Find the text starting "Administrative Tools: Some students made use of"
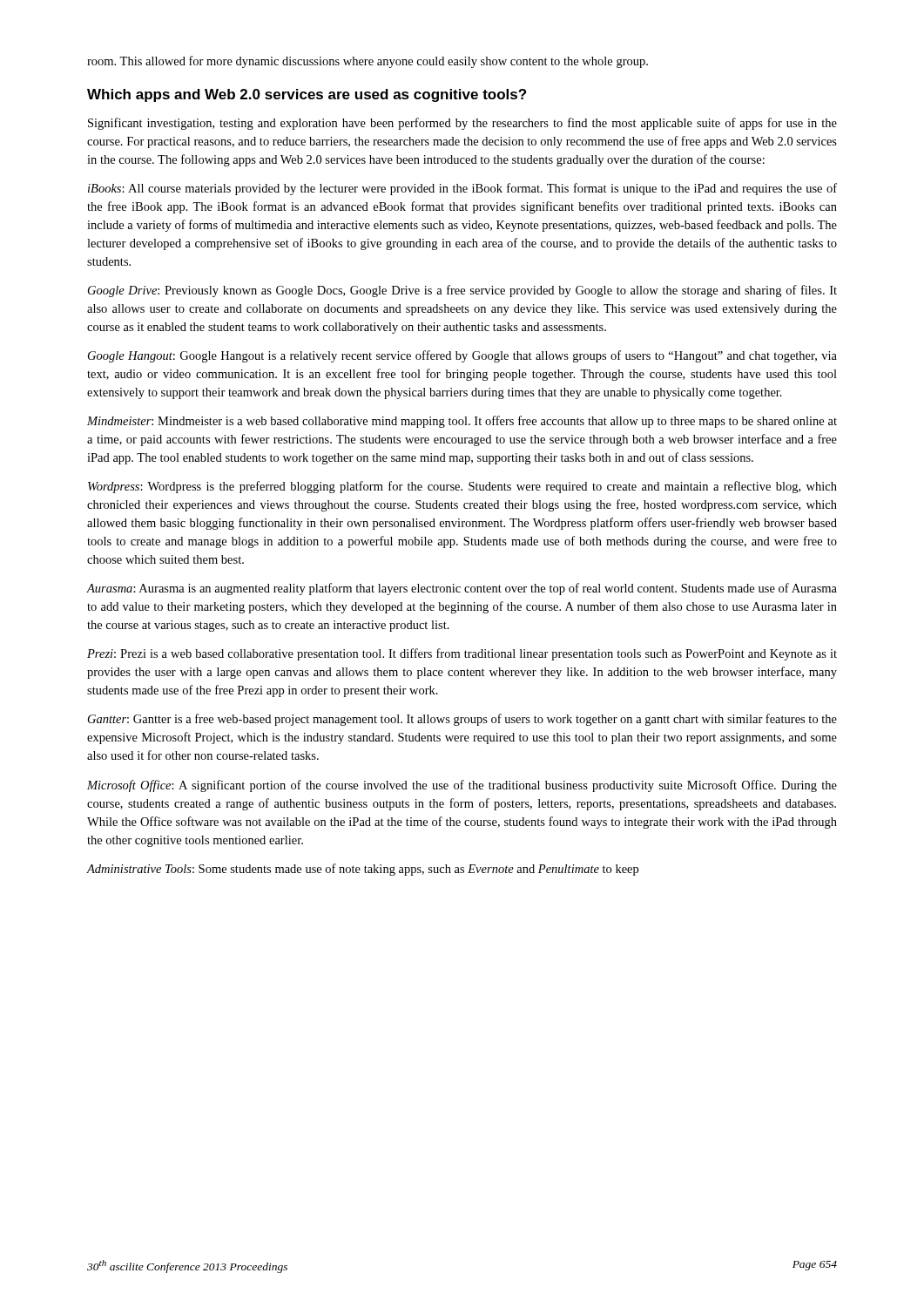The width and height of the screenshot is (924, 1307). point(363,868)
